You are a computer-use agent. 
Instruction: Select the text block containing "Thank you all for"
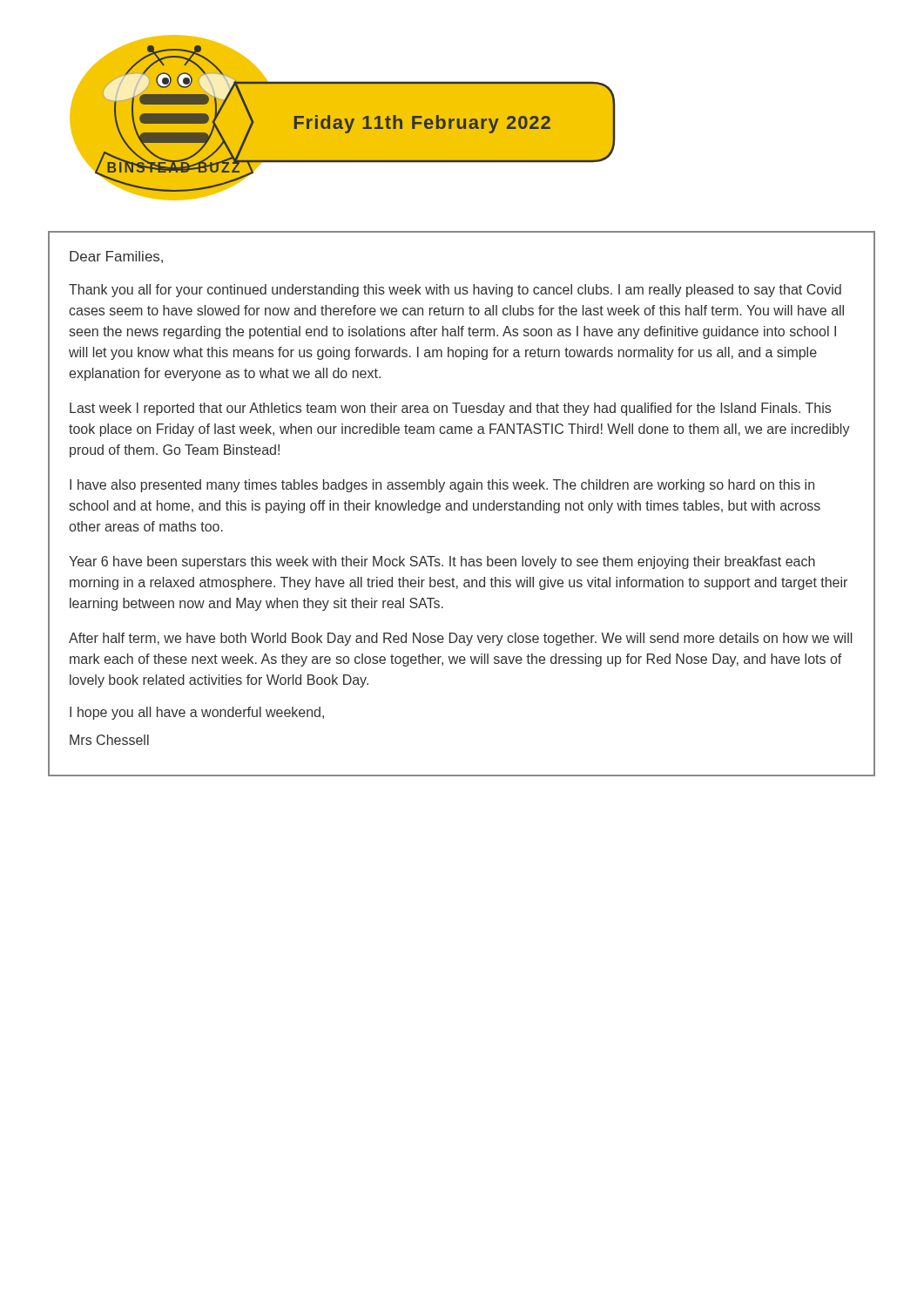coord(457,332)
